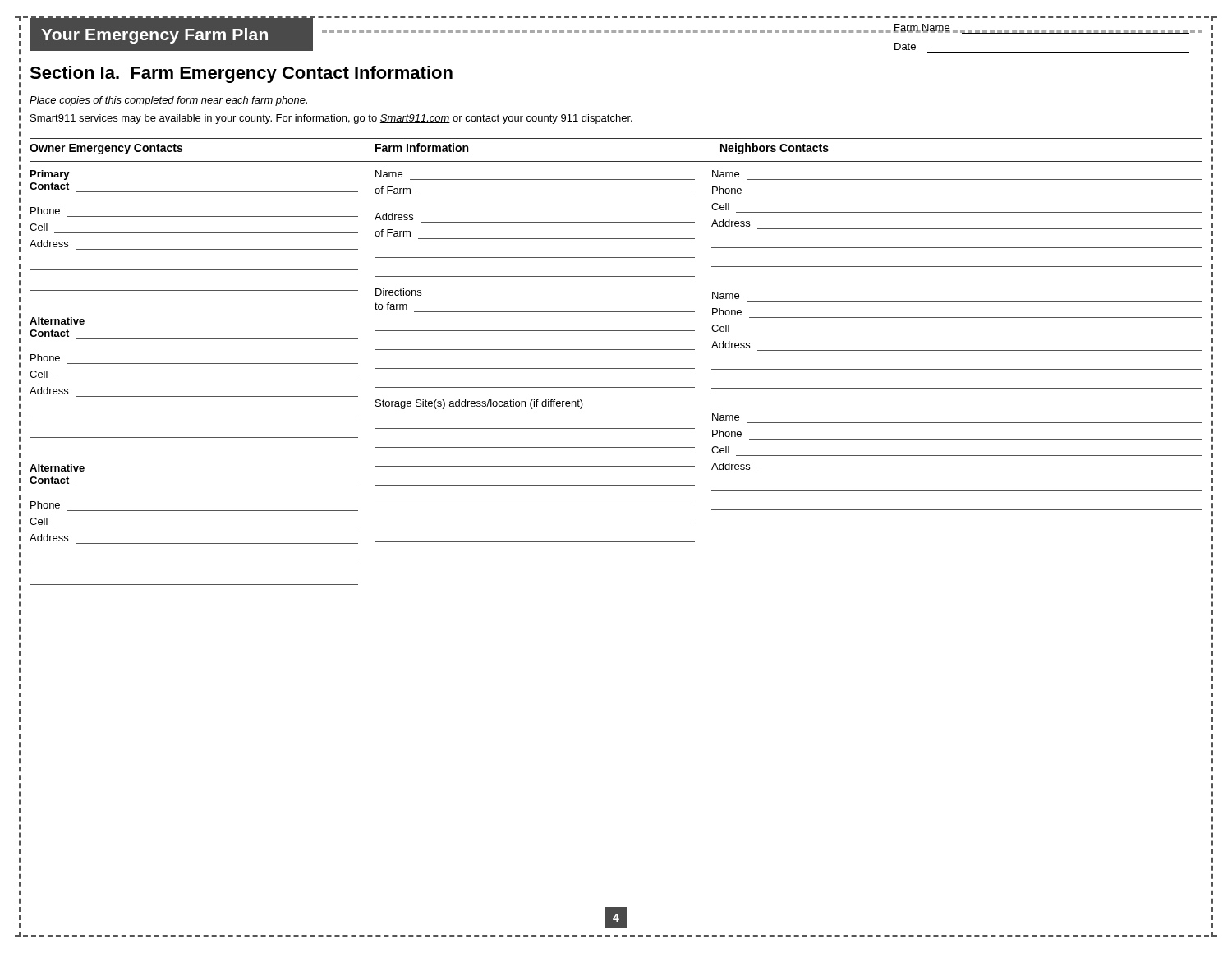Click where it says "Farm Name Date"
Image resolution: width=1232 pixels, height=953 pixels.
1041,37
